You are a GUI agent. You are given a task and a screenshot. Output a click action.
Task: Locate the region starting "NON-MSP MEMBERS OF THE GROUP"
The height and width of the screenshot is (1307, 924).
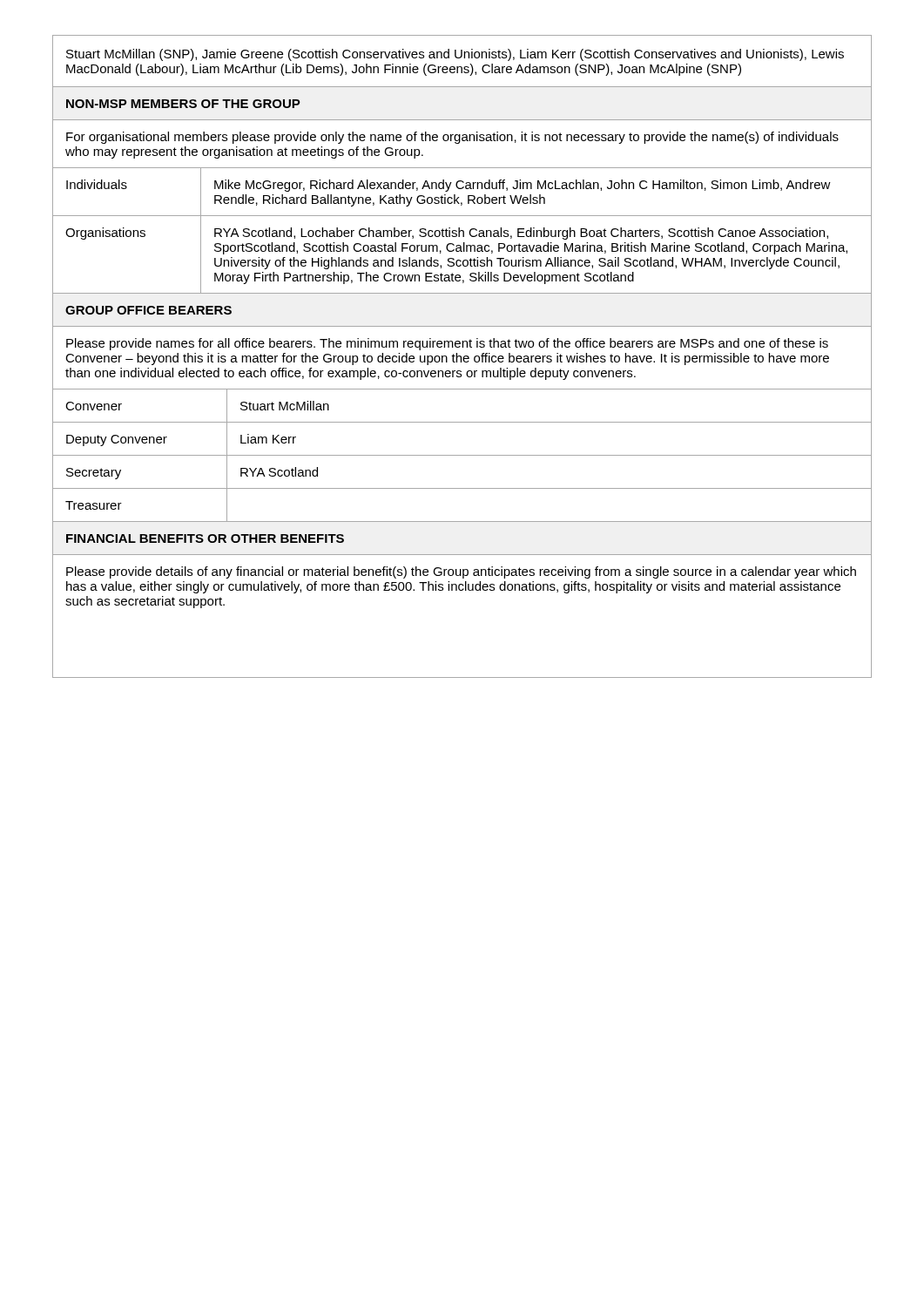coord(183,103)
